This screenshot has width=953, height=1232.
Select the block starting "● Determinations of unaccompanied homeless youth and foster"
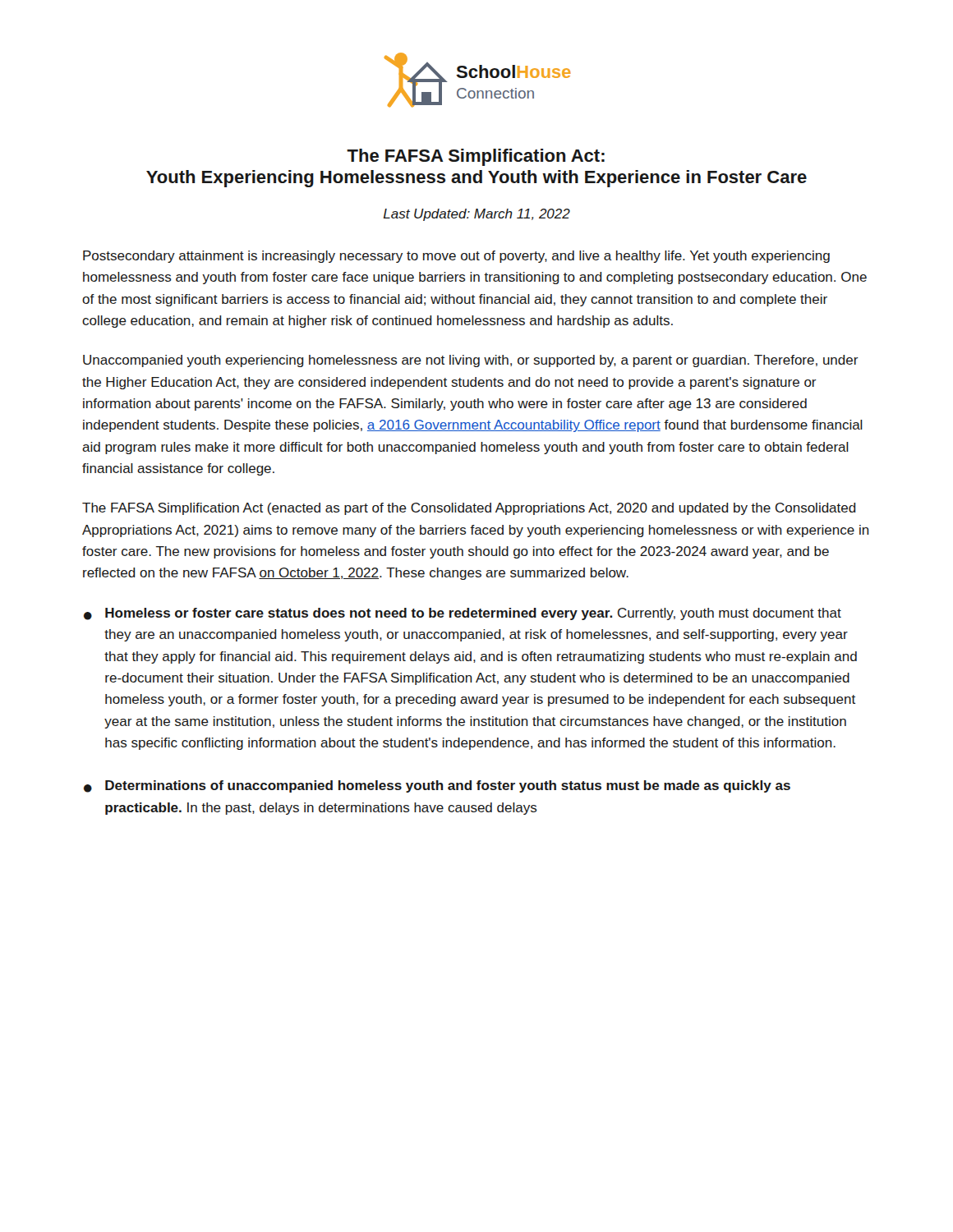point(476,797)
